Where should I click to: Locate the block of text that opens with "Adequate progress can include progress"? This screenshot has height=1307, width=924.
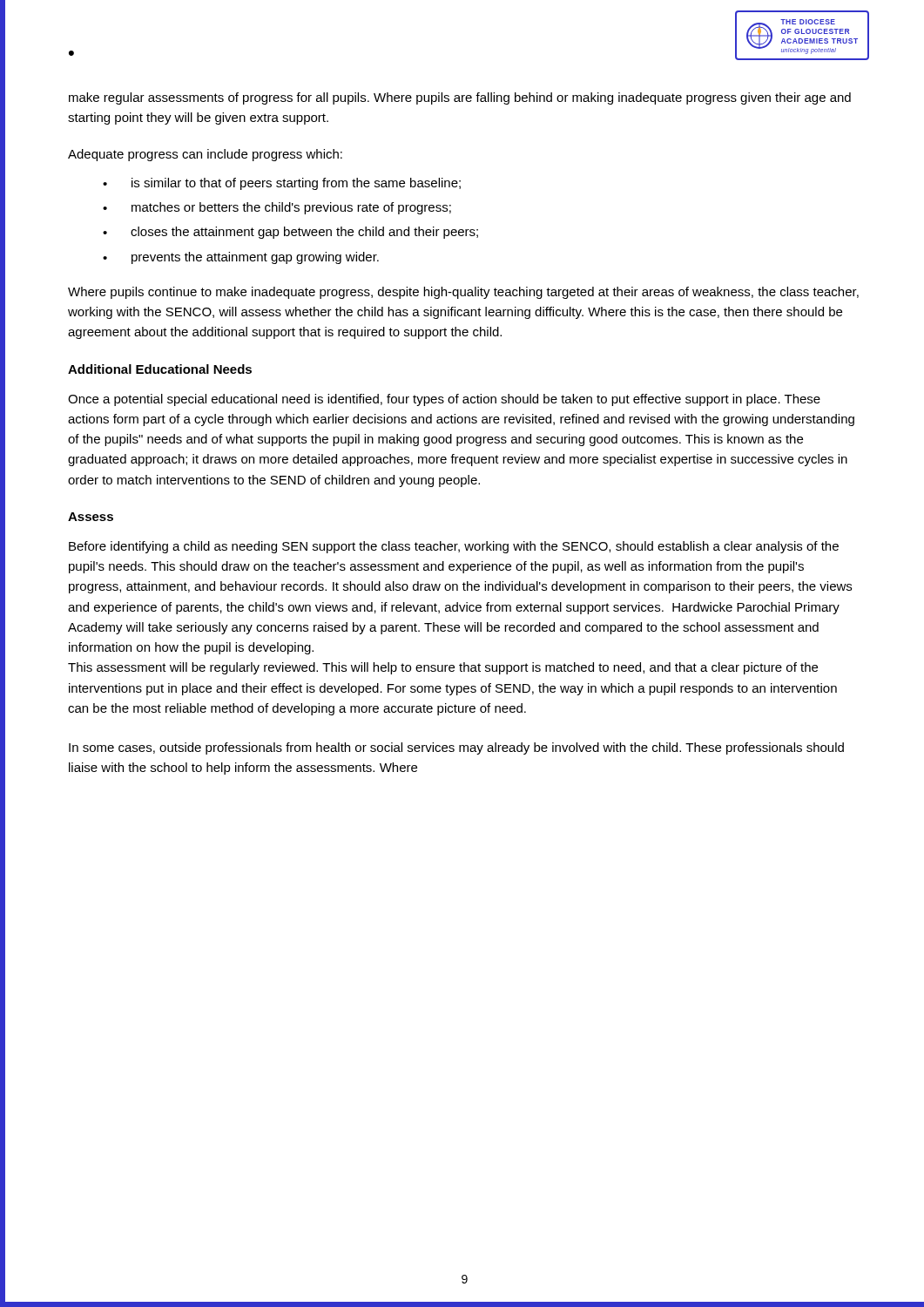tap(206, 153)
